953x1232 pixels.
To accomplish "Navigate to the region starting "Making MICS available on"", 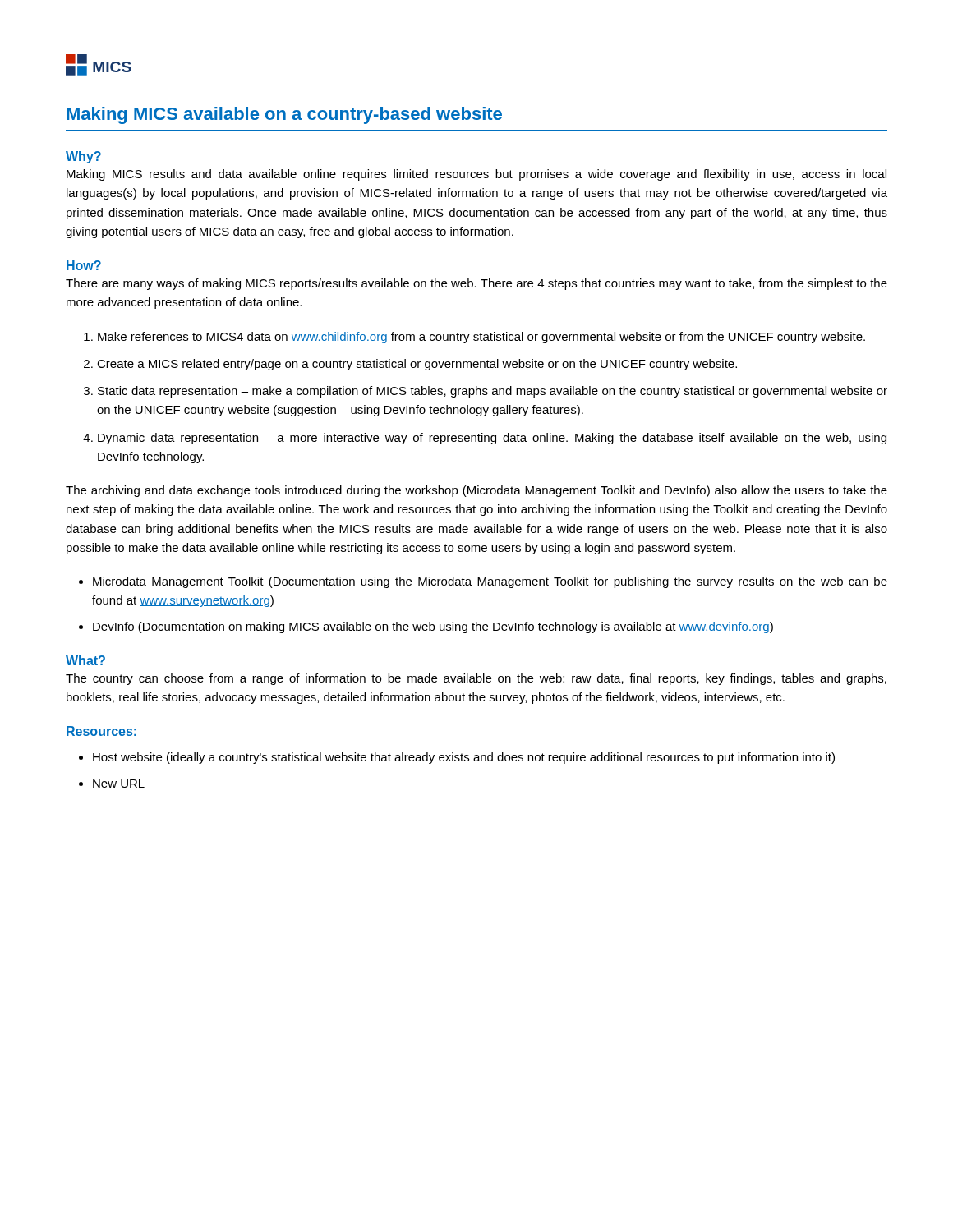I will coord(284,114).
